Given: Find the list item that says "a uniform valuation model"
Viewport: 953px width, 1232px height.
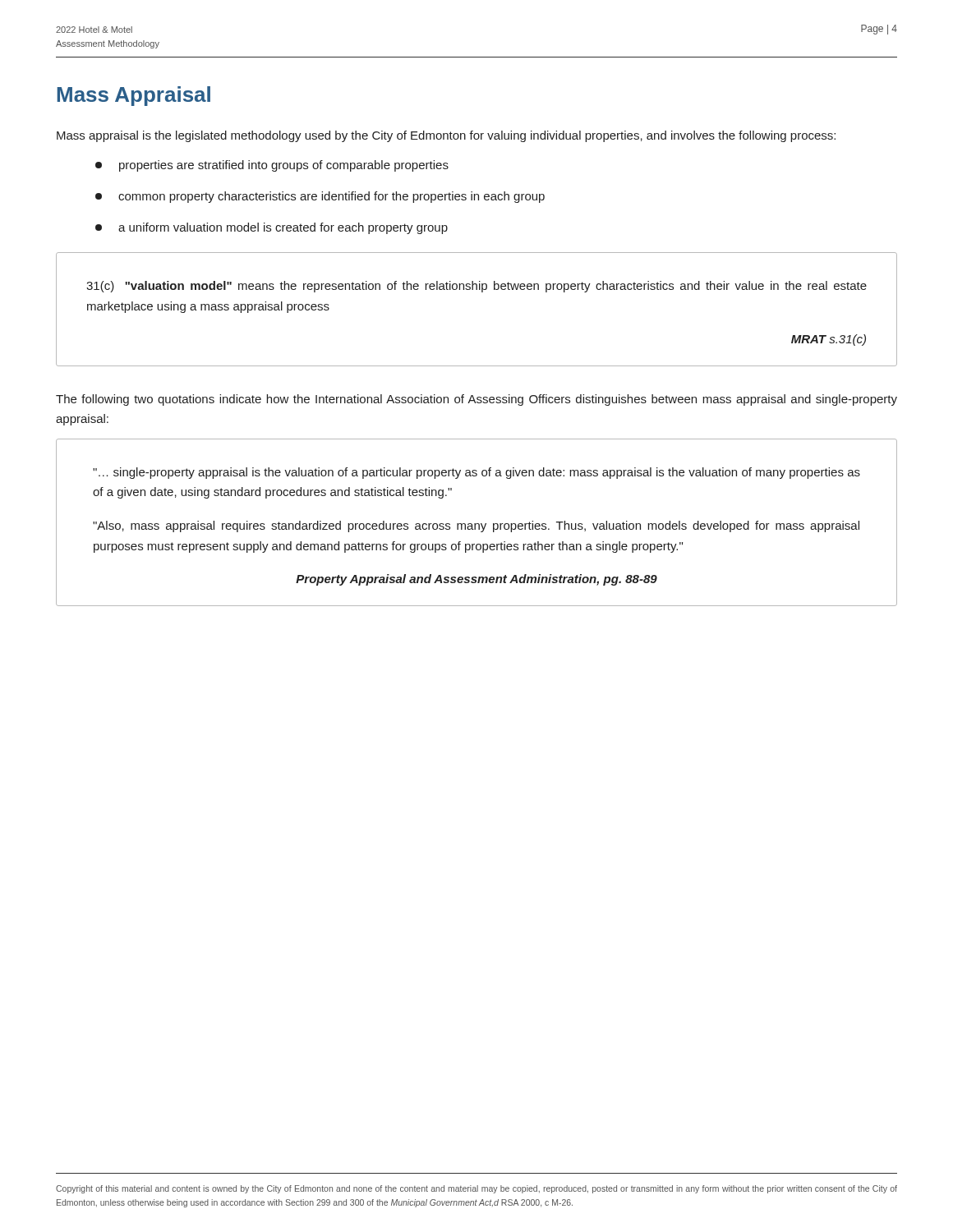Looking at the screenshot, I should click(272, 228).
